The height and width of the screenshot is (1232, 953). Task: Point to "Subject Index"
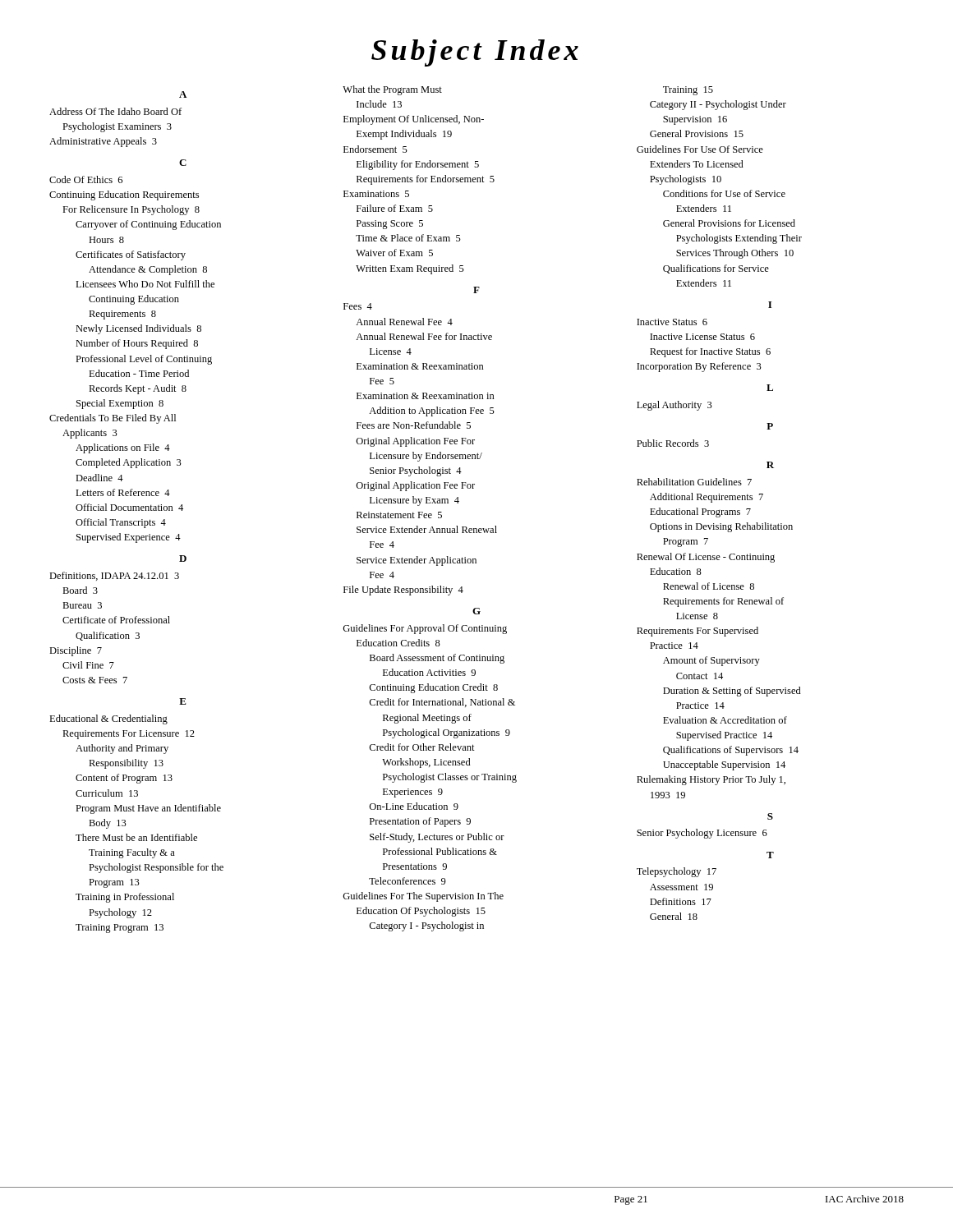[476, 50]
